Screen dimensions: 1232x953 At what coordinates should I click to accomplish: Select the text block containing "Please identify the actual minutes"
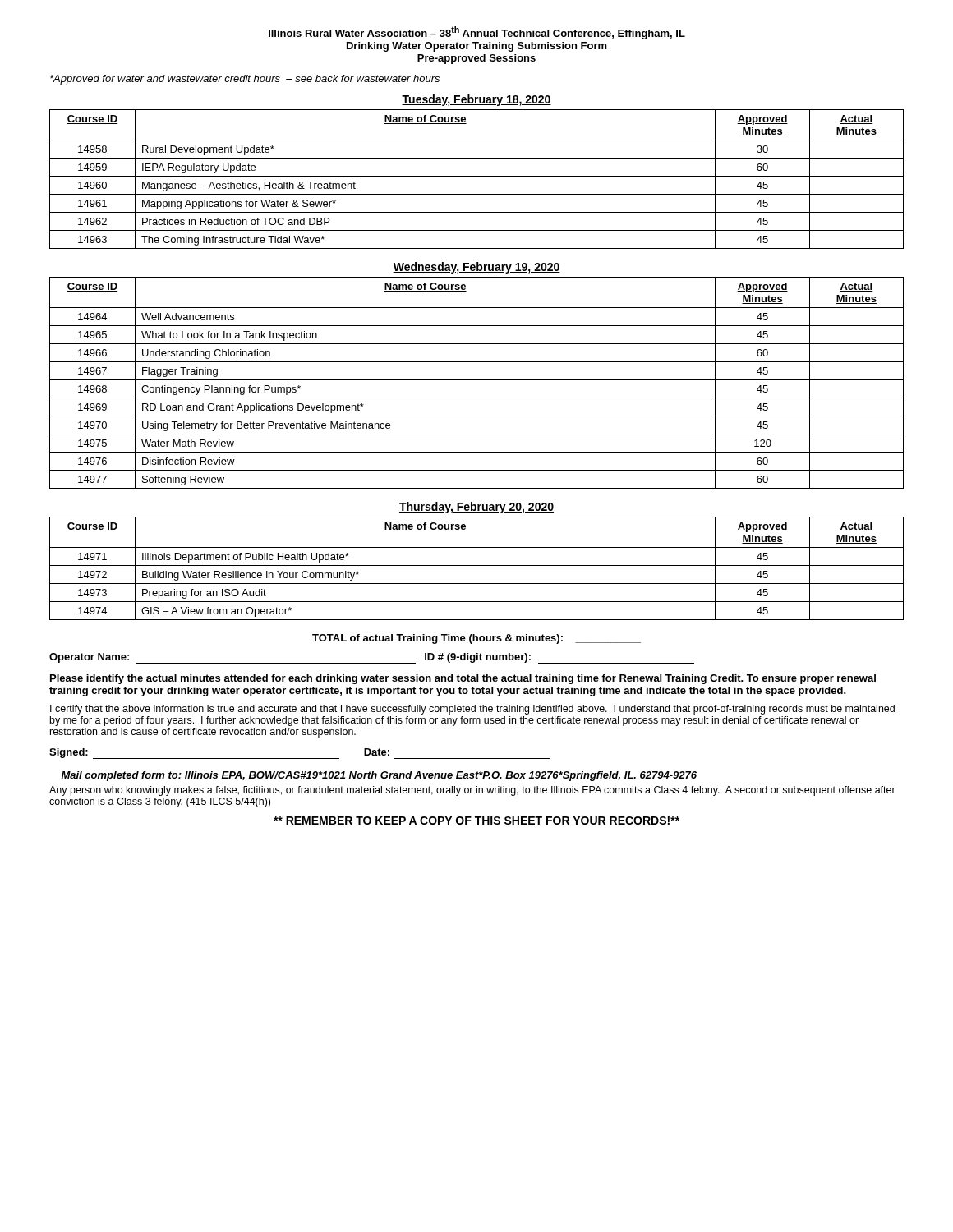[463, 684]
